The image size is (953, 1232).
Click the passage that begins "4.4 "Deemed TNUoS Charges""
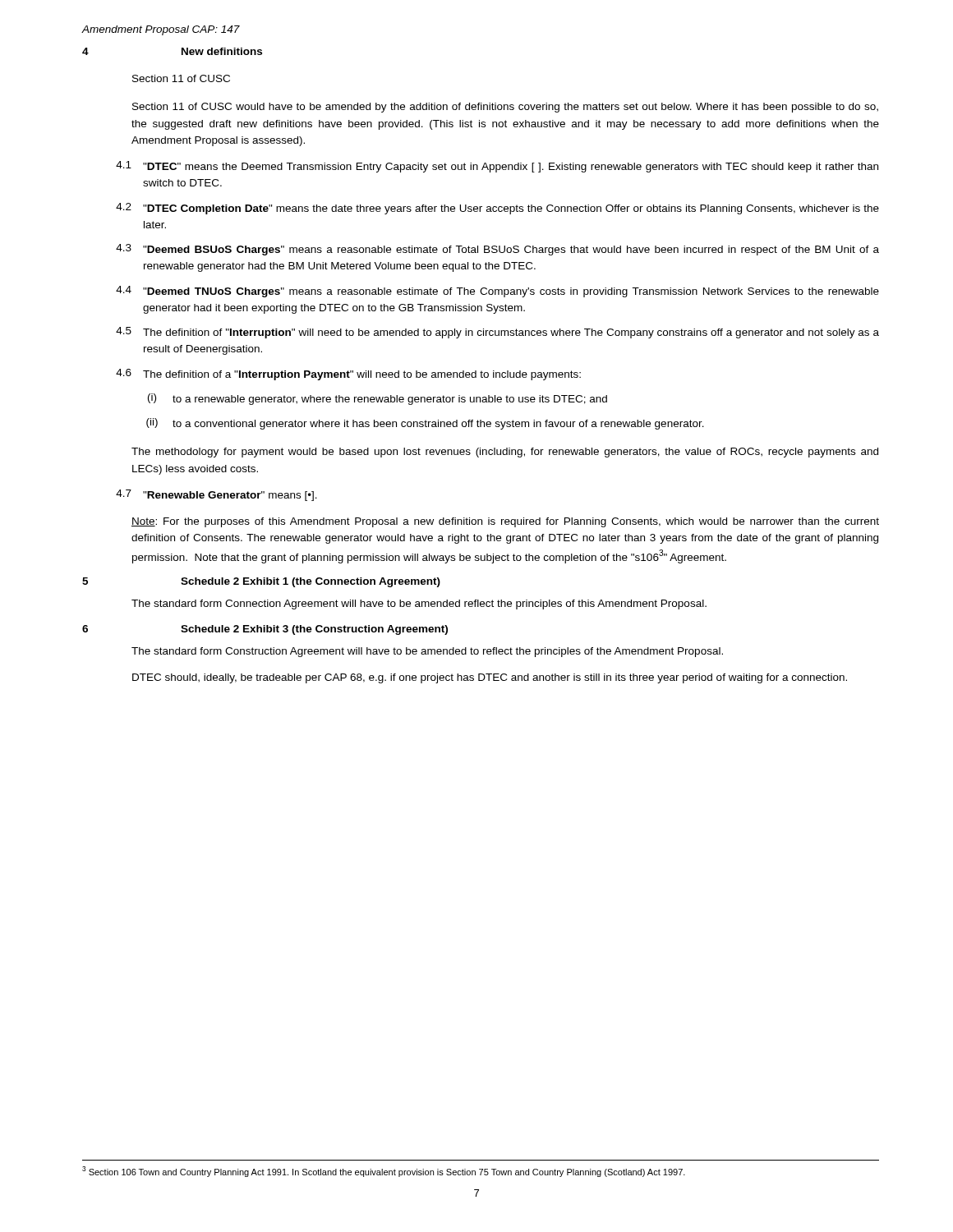481,300
